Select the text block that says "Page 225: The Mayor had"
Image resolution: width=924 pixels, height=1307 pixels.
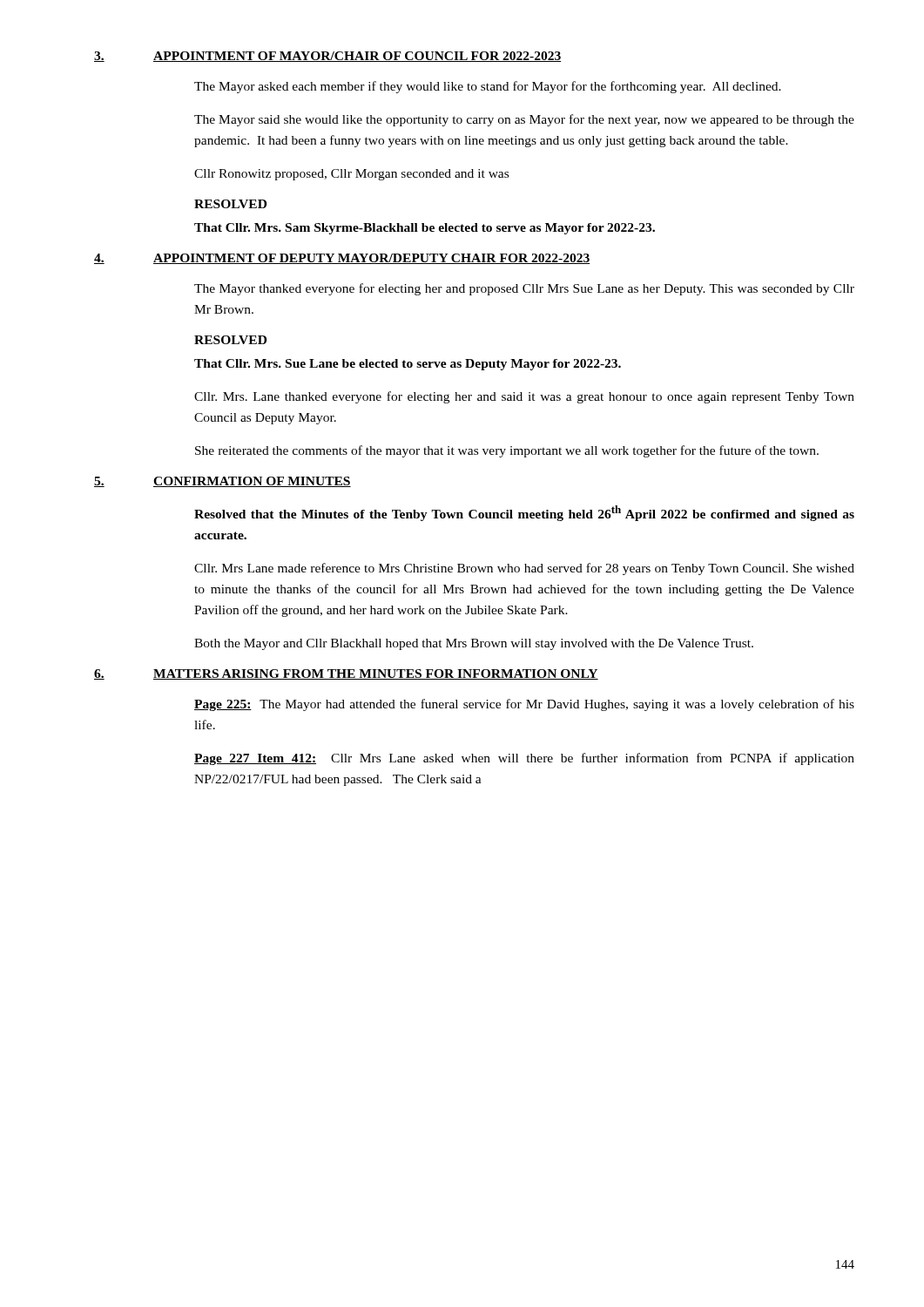[524, 714]
